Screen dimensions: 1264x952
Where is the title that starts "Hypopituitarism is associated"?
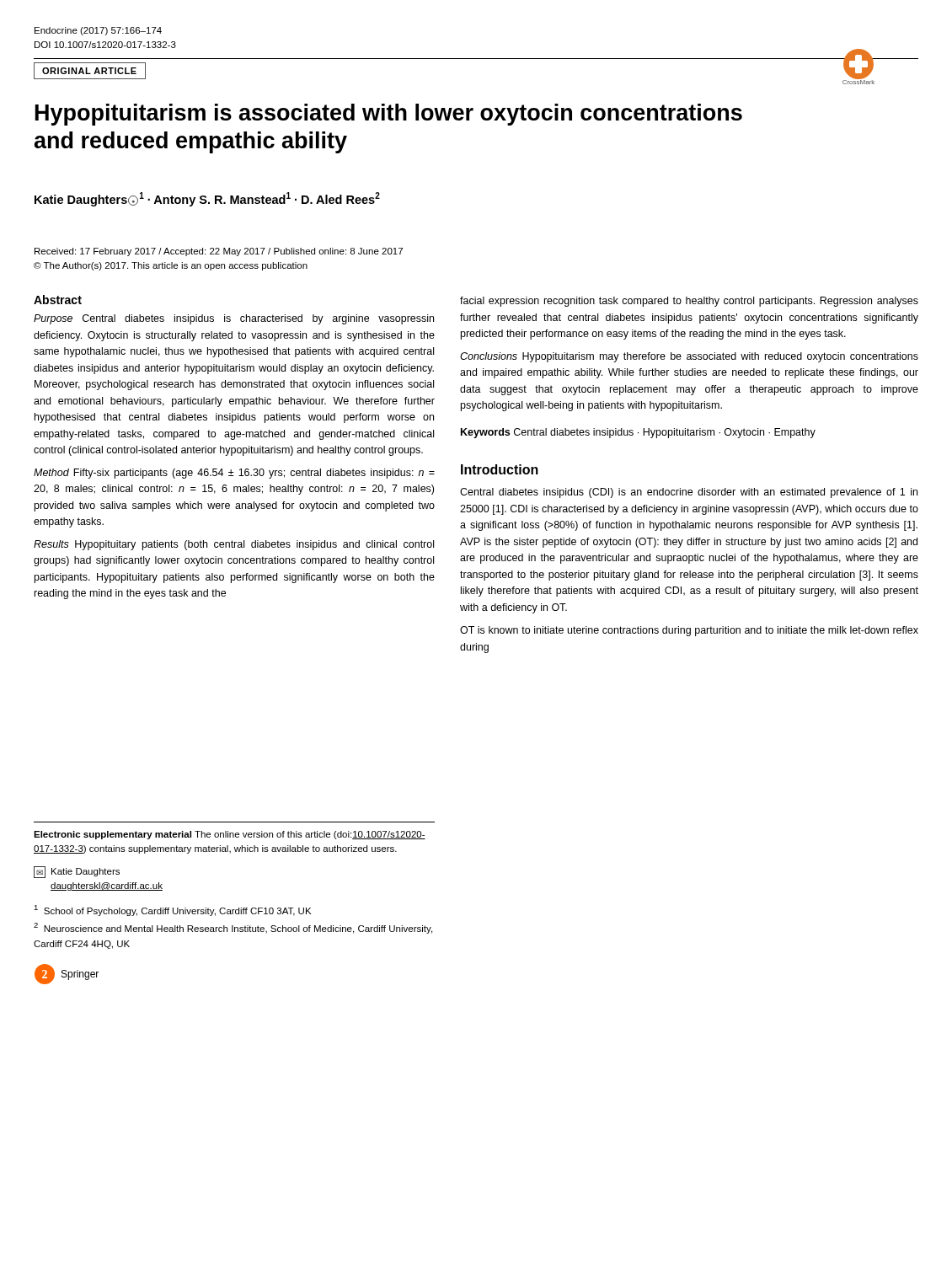[x=388, y=127]
